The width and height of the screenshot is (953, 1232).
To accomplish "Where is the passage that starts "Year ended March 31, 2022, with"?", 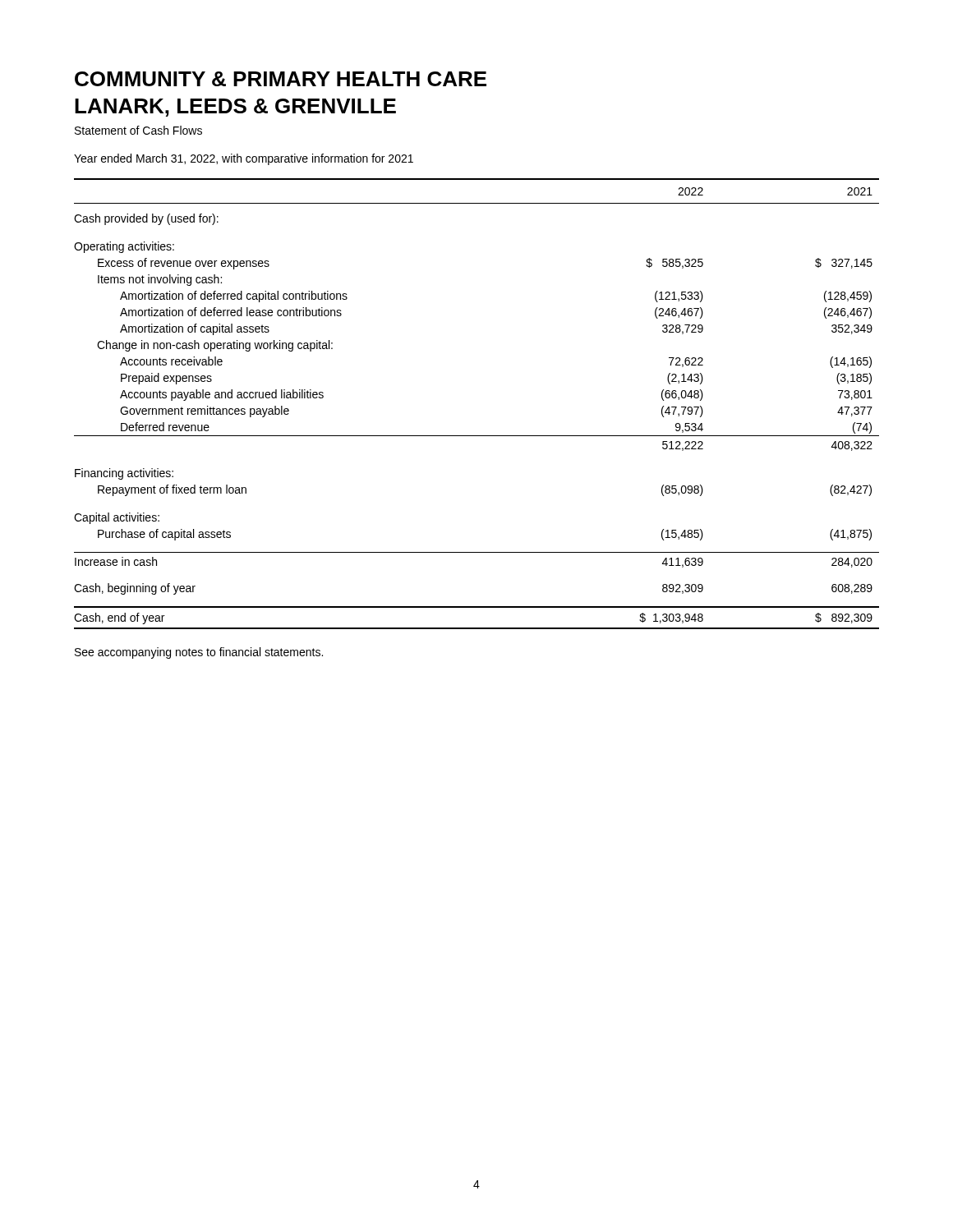I will click(244, 158).
